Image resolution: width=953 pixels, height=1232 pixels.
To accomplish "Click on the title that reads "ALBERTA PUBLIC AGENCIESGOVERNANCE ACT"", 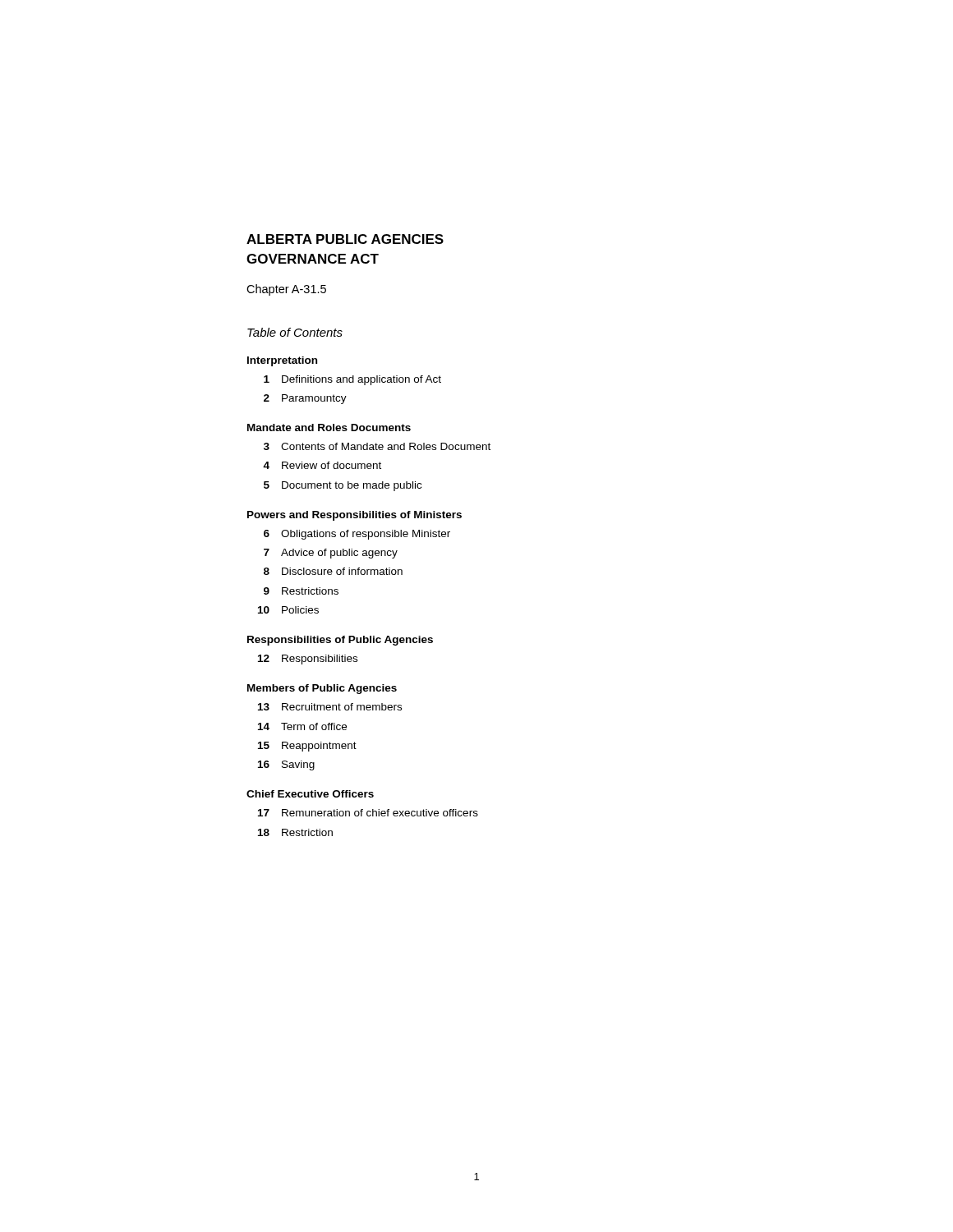I will pos(345,239).
